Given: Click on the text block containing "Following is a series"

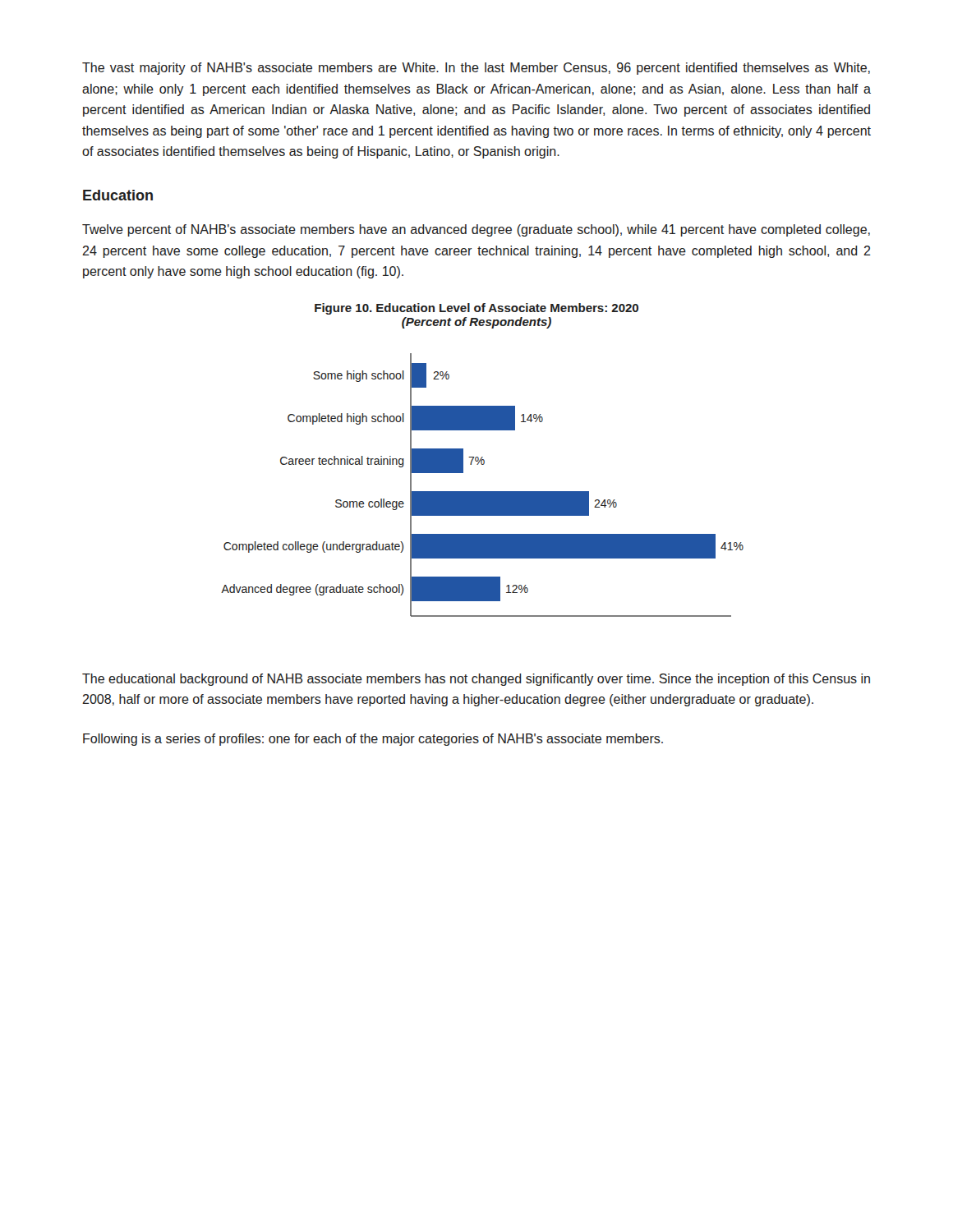Looking at the screenshot, I should tap(373, 739).
